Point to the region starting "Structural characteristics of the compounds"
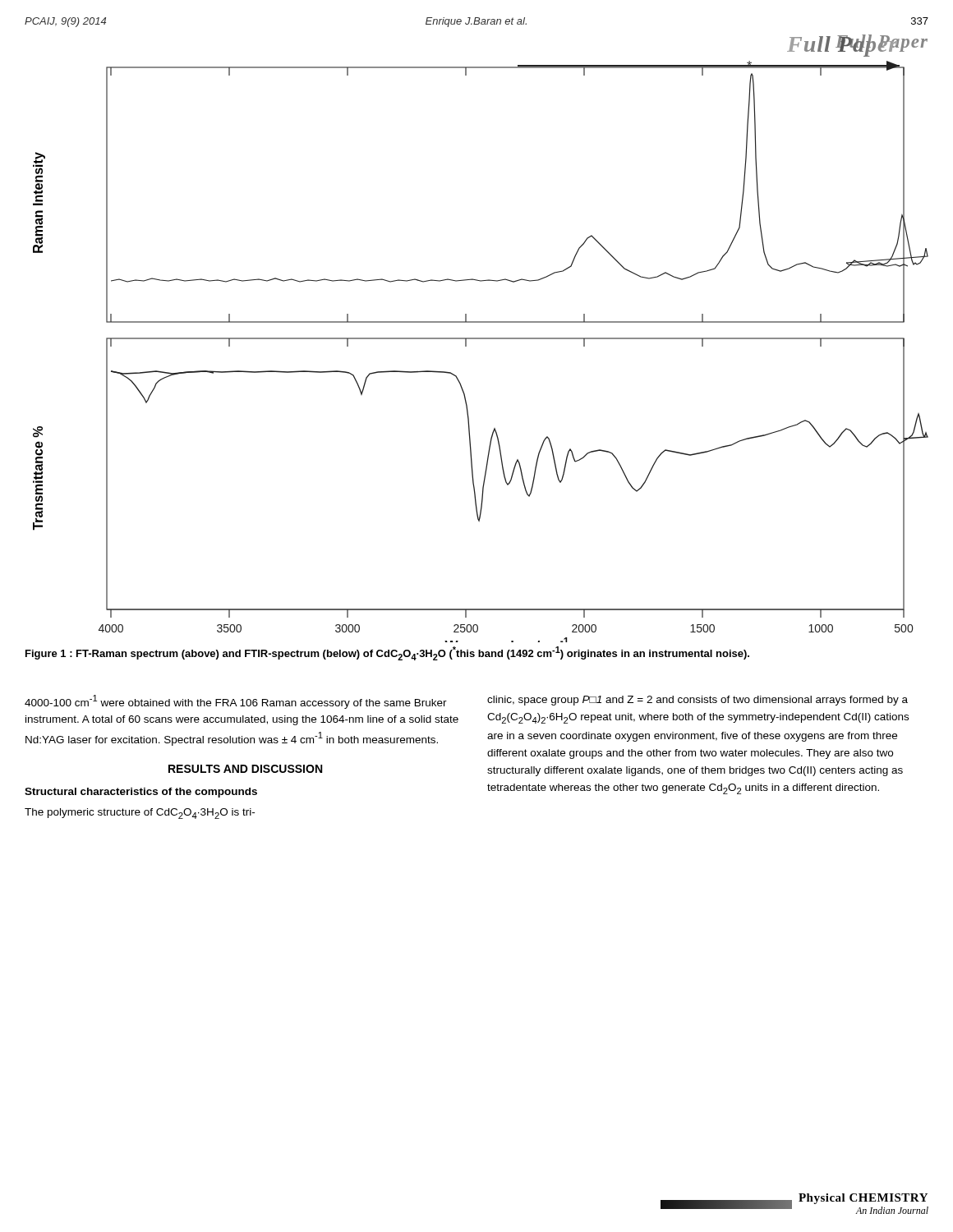 coord(141,792)
